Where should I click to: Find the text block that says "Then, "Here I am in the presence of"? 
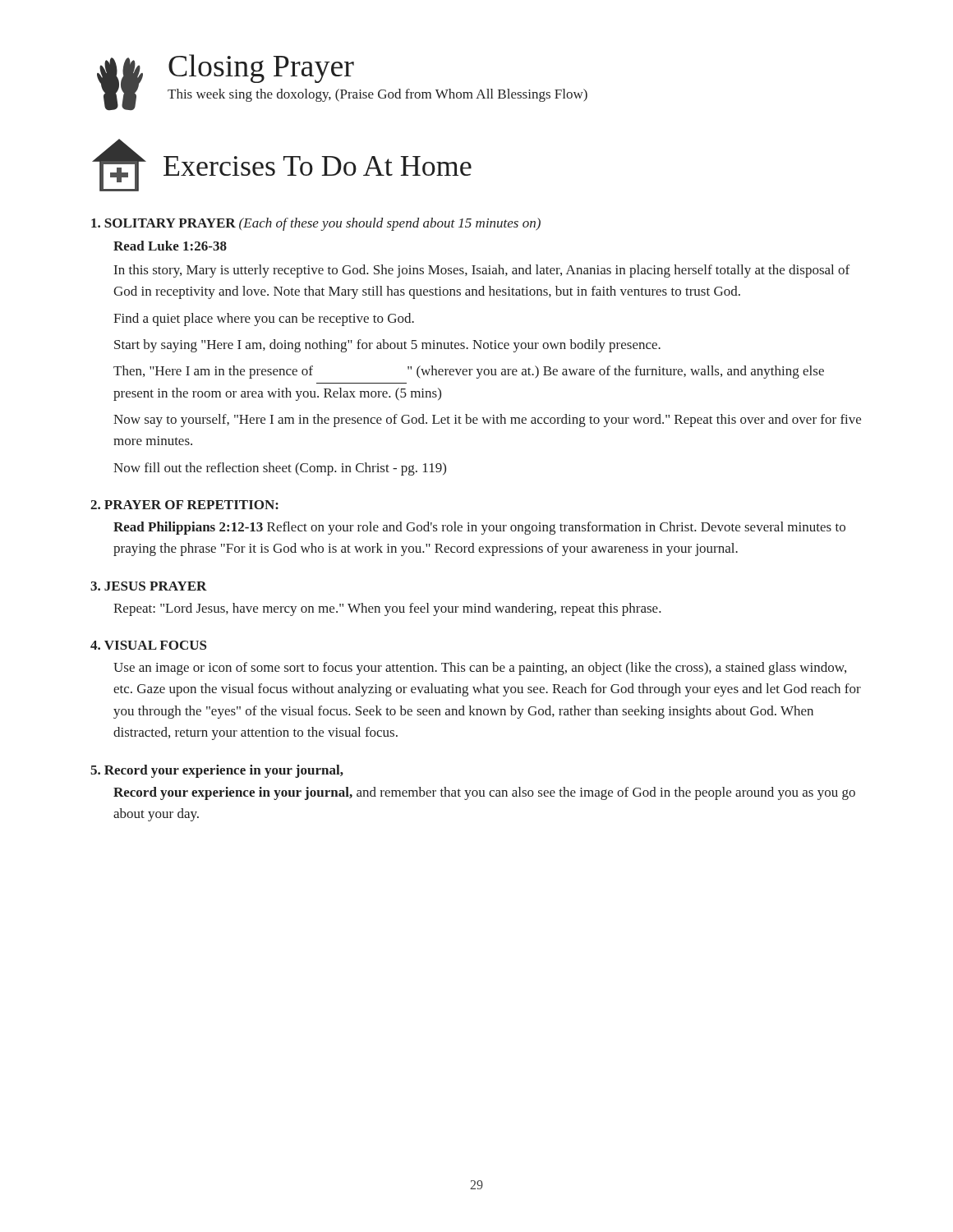[488, 382]
